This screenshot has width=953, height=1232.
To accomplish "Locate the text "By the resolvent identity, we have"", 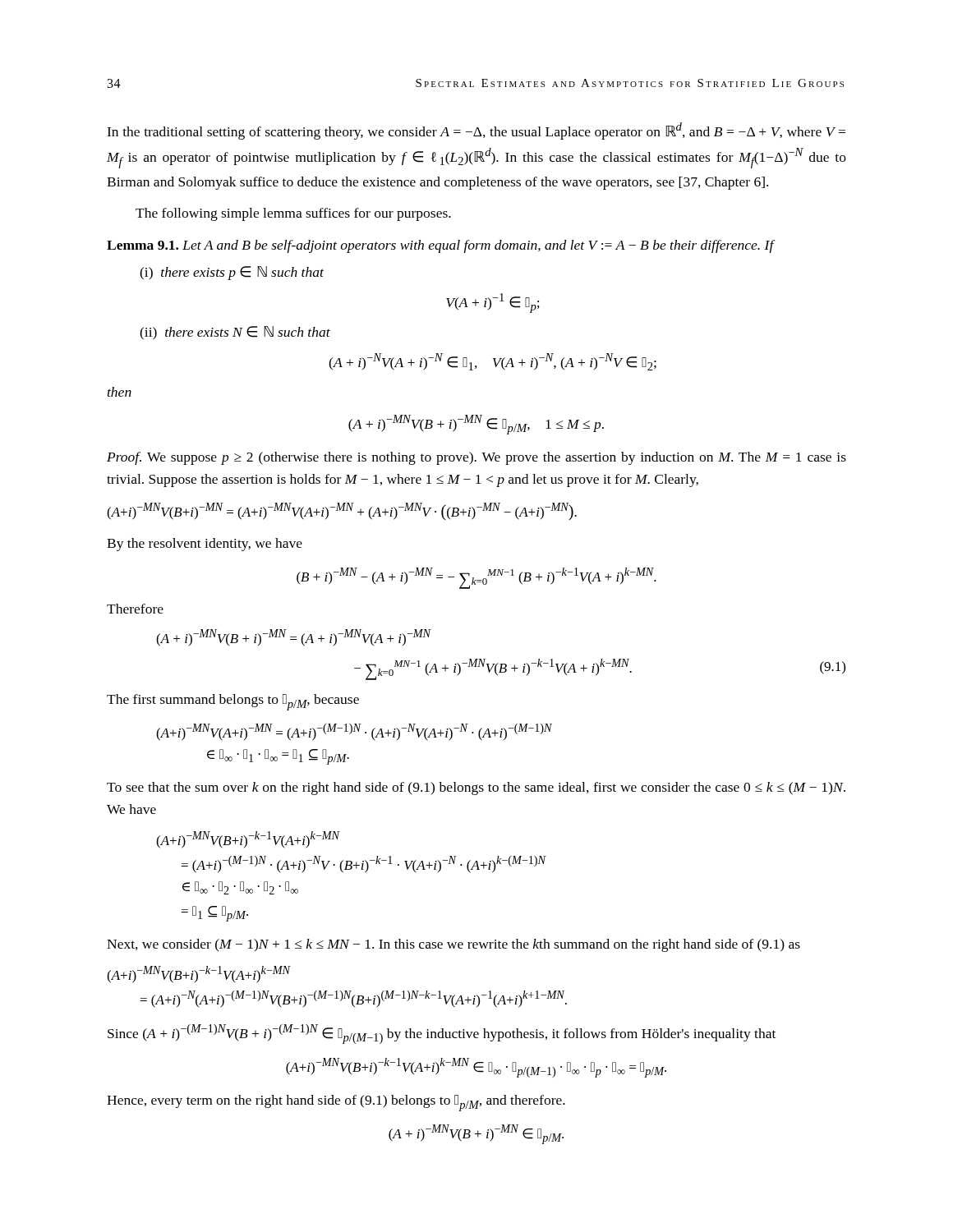I will click(x=205, y=543).
